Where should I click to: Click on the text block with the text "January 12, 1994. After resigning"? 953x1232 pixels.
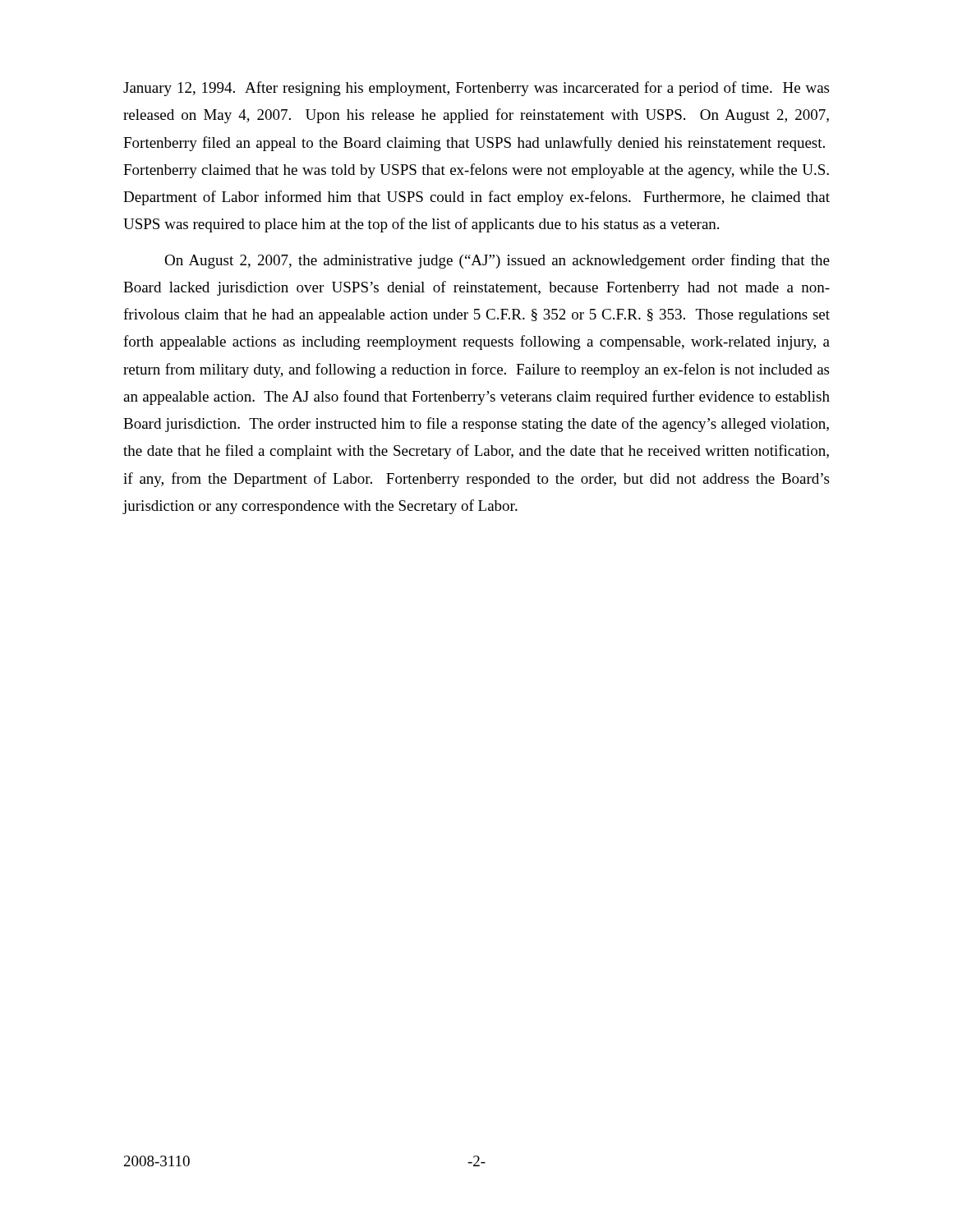click(476, 156)
